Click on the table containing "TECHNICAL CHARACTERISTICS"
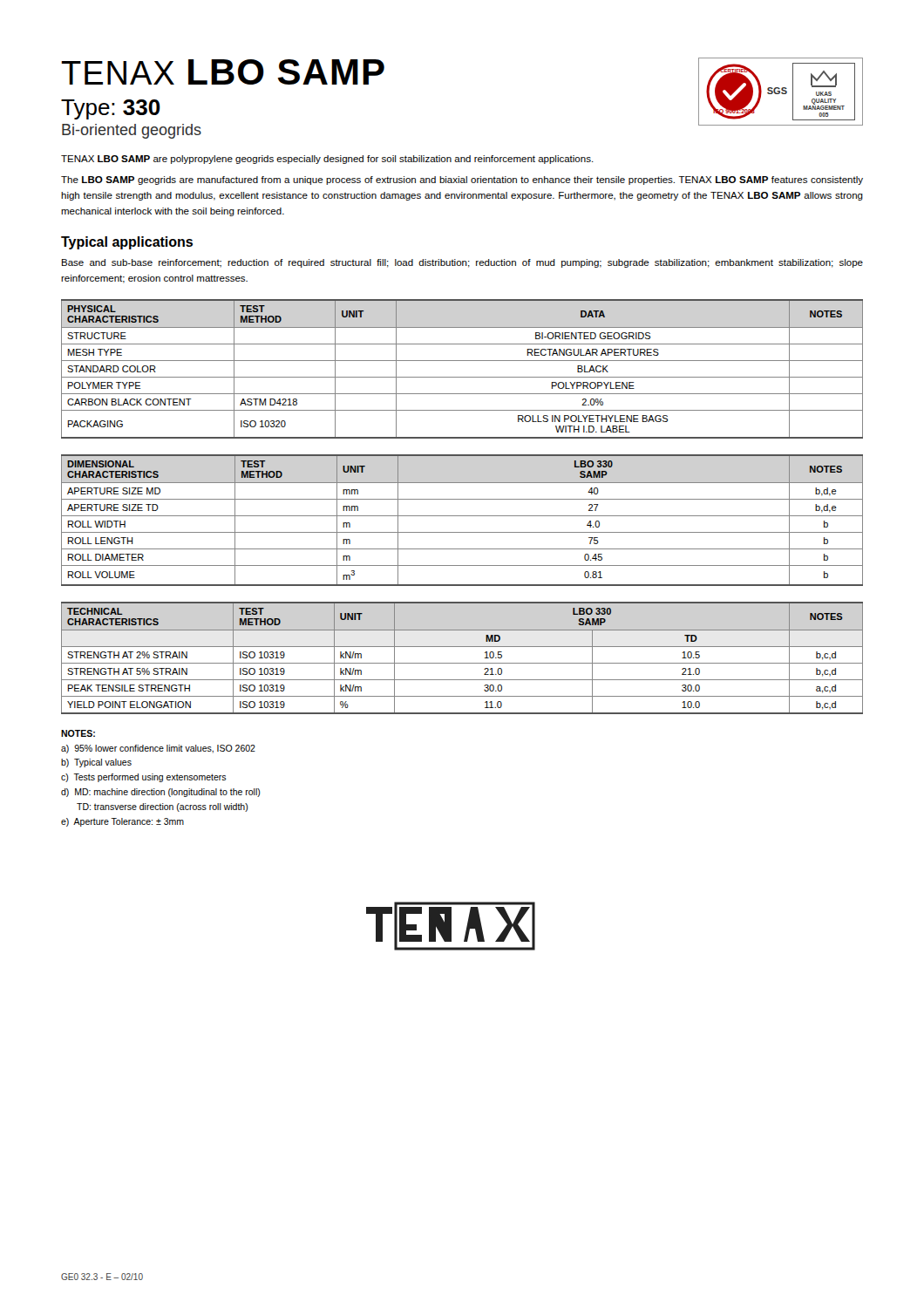The height and width of the screenshot is (1308, 924). pyautogui.click(x=462, y=658)
